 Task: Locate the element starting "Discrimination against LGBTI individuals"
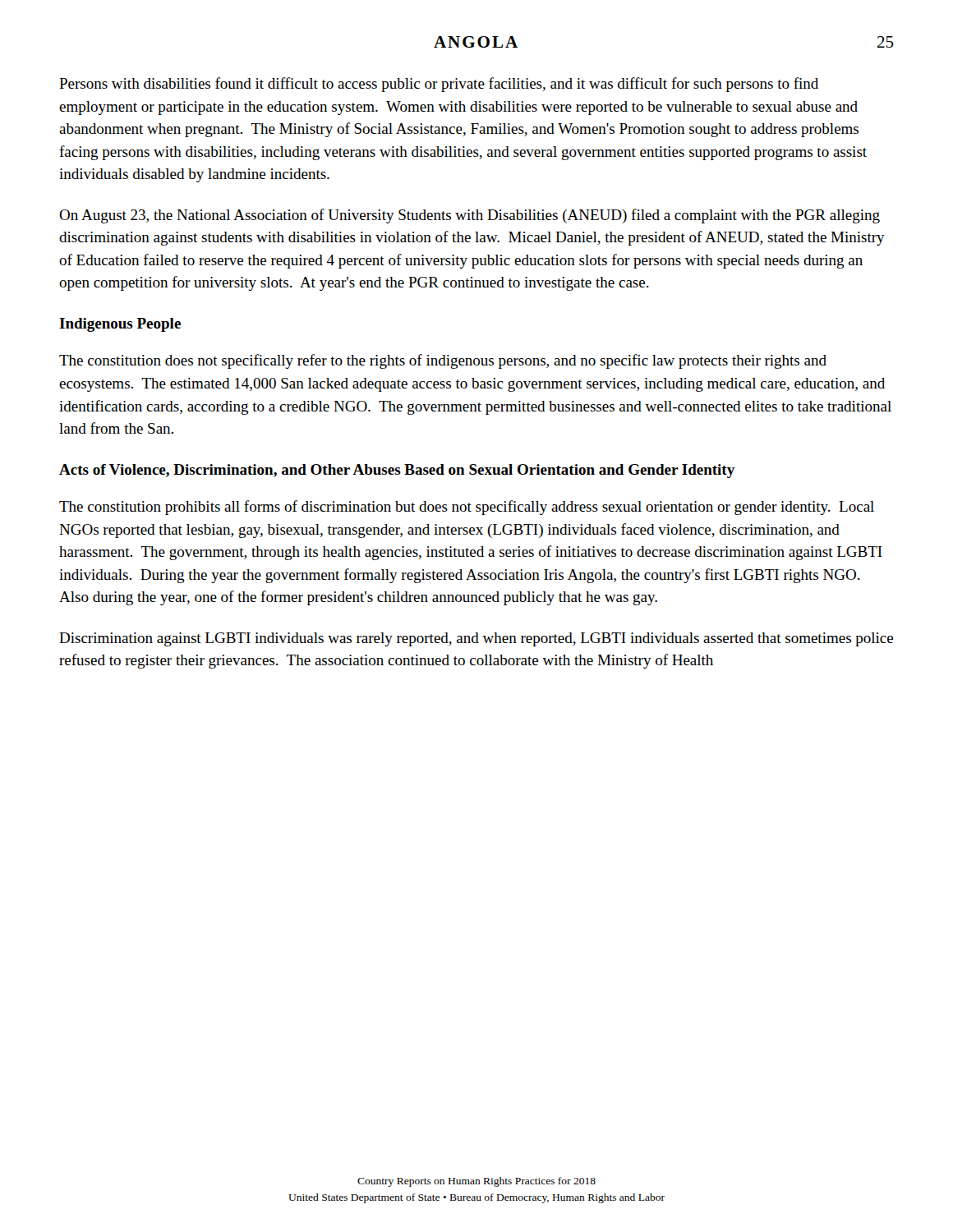coord(476,649)
